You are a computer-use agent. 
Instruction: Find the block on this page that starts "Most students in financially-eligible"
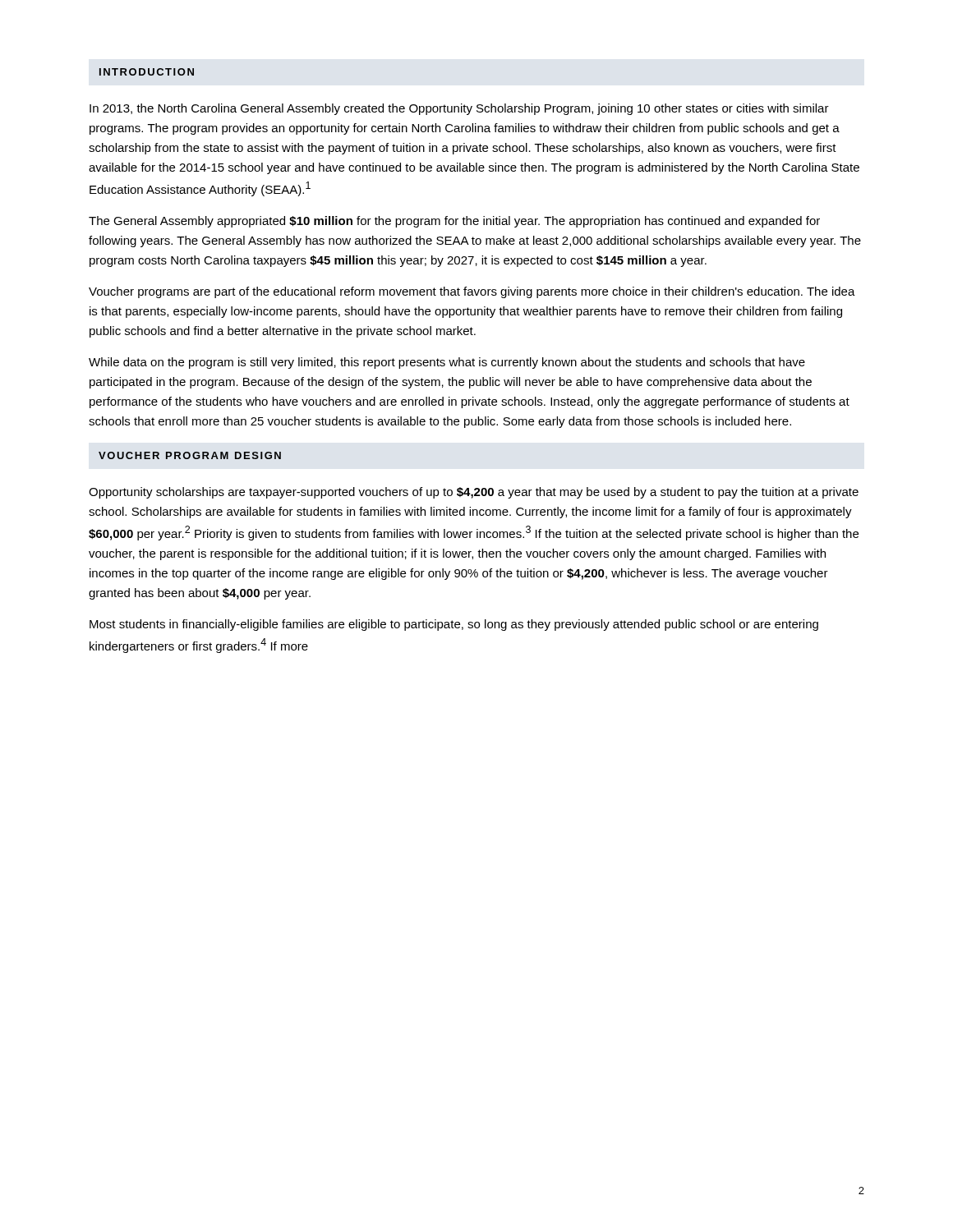(454, 635)
